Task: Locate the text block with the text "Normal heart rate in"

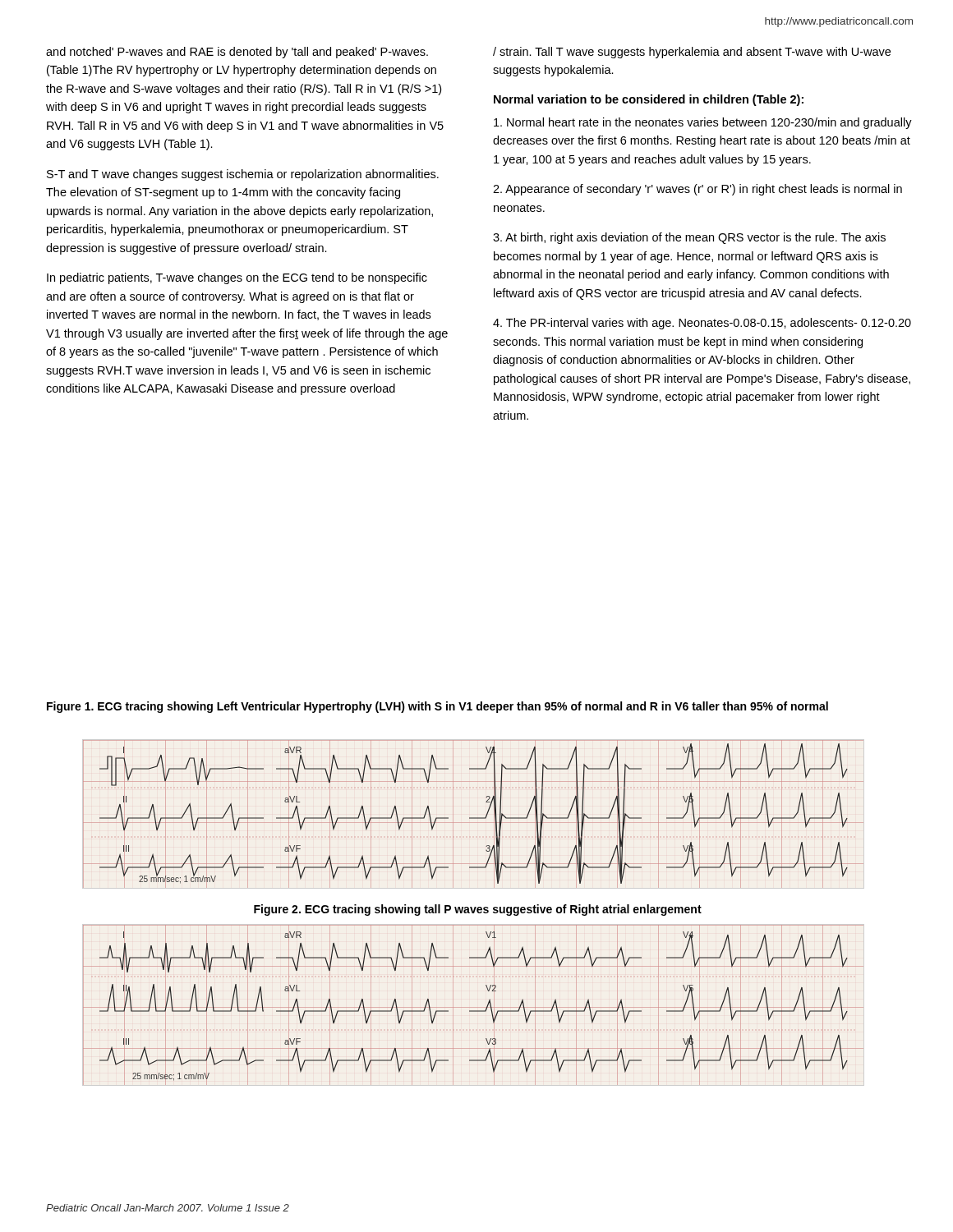Action: 702,141
